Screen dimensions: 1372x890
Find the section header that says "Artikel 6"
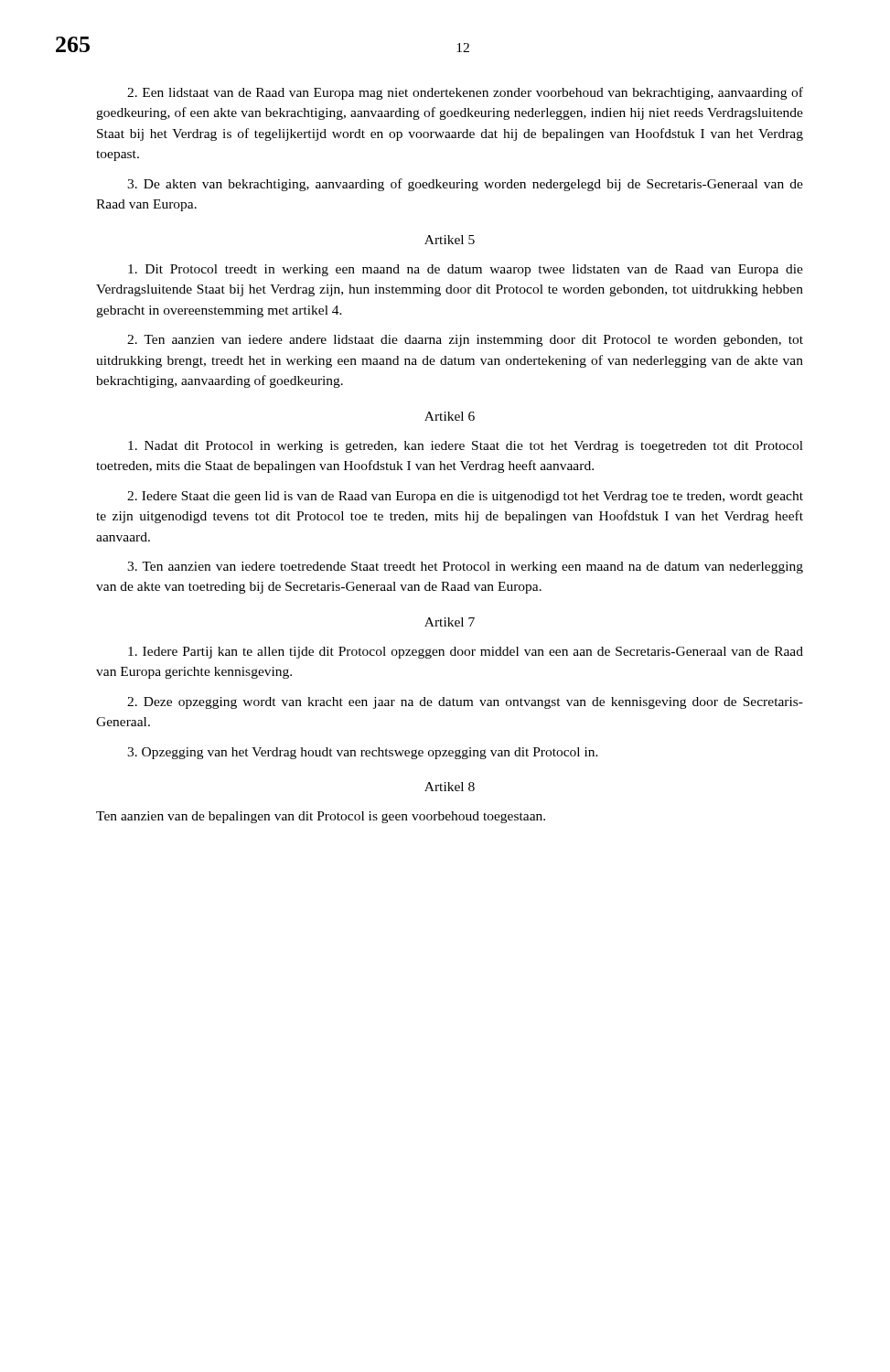click(x=450, y=415)
